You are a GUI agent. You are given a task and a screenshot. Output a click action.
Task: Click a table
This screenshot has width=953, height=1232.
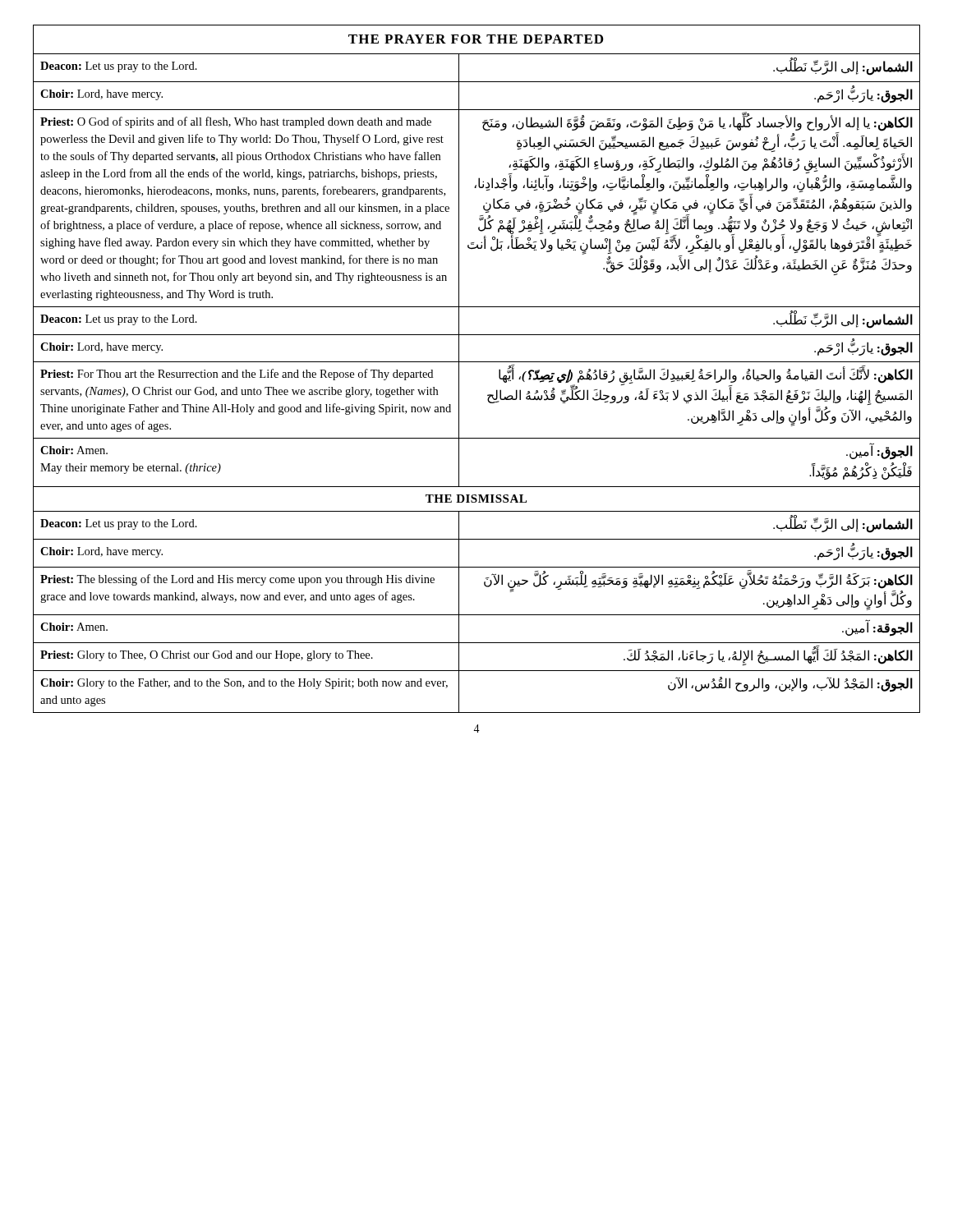[476, 369]
